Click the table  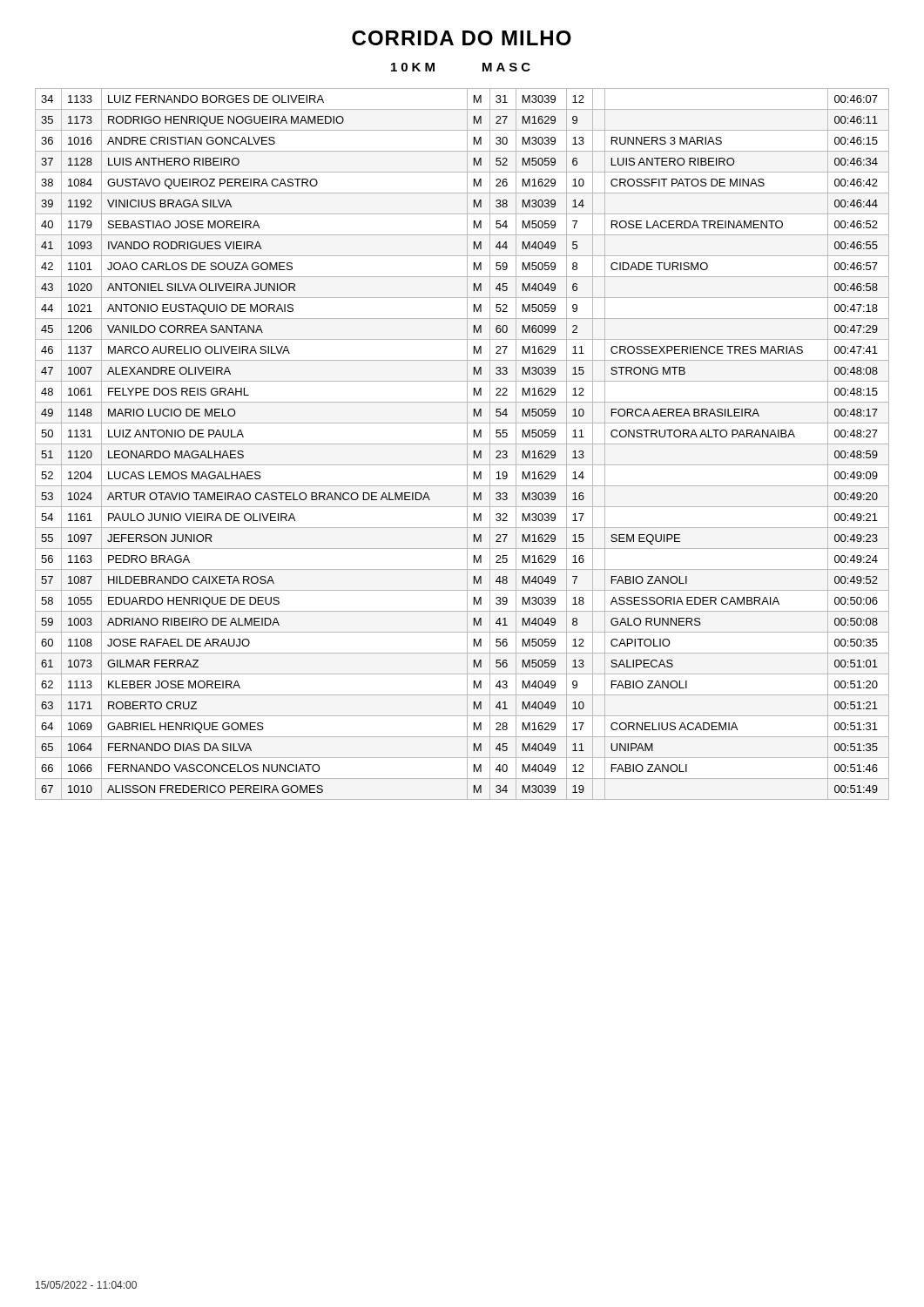pos(462,444)
